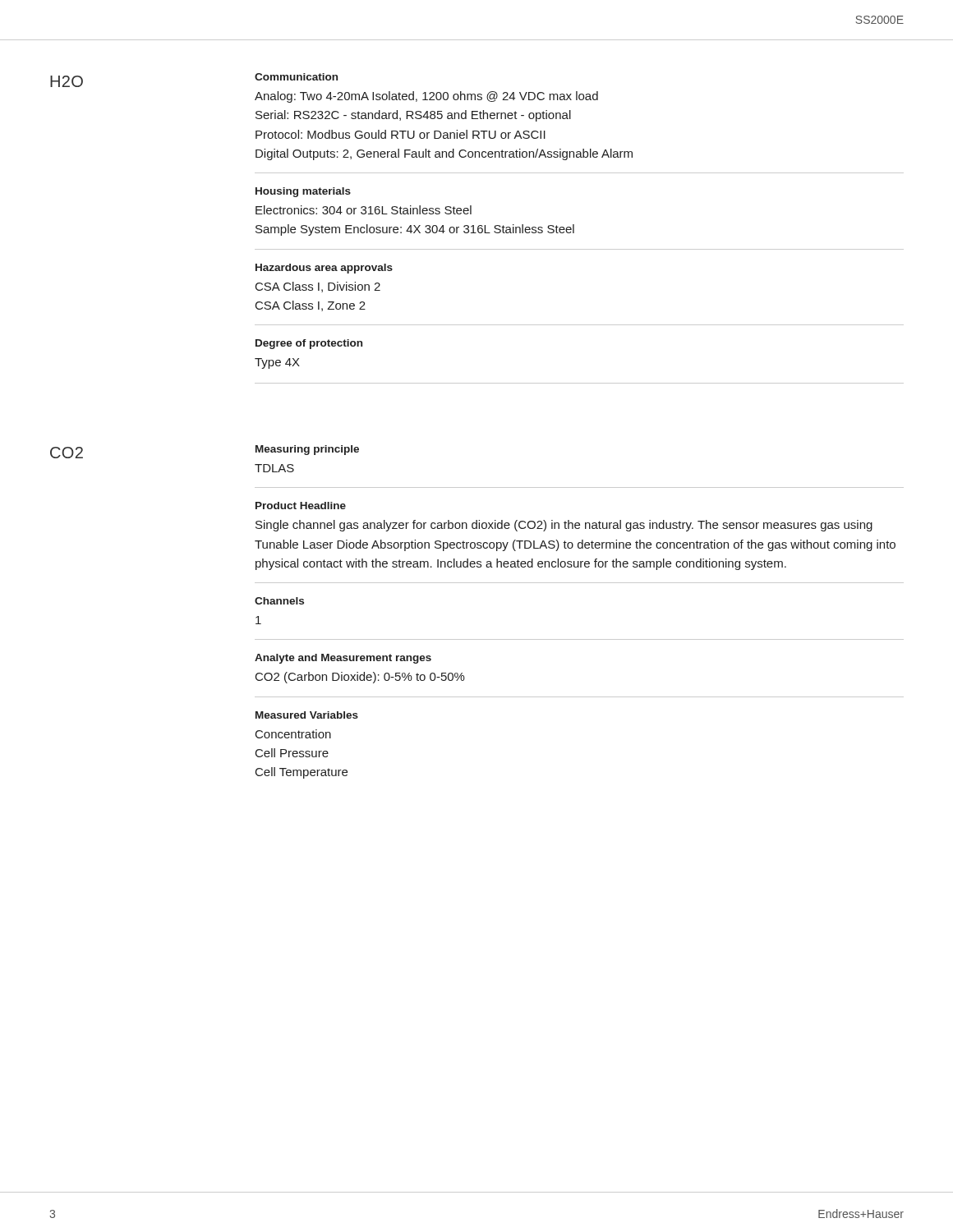This screenshot has height=1232, width=953.
Task: Find the block on this page that starts "Degree of protection Type"
Action: [x=309, y=344]
